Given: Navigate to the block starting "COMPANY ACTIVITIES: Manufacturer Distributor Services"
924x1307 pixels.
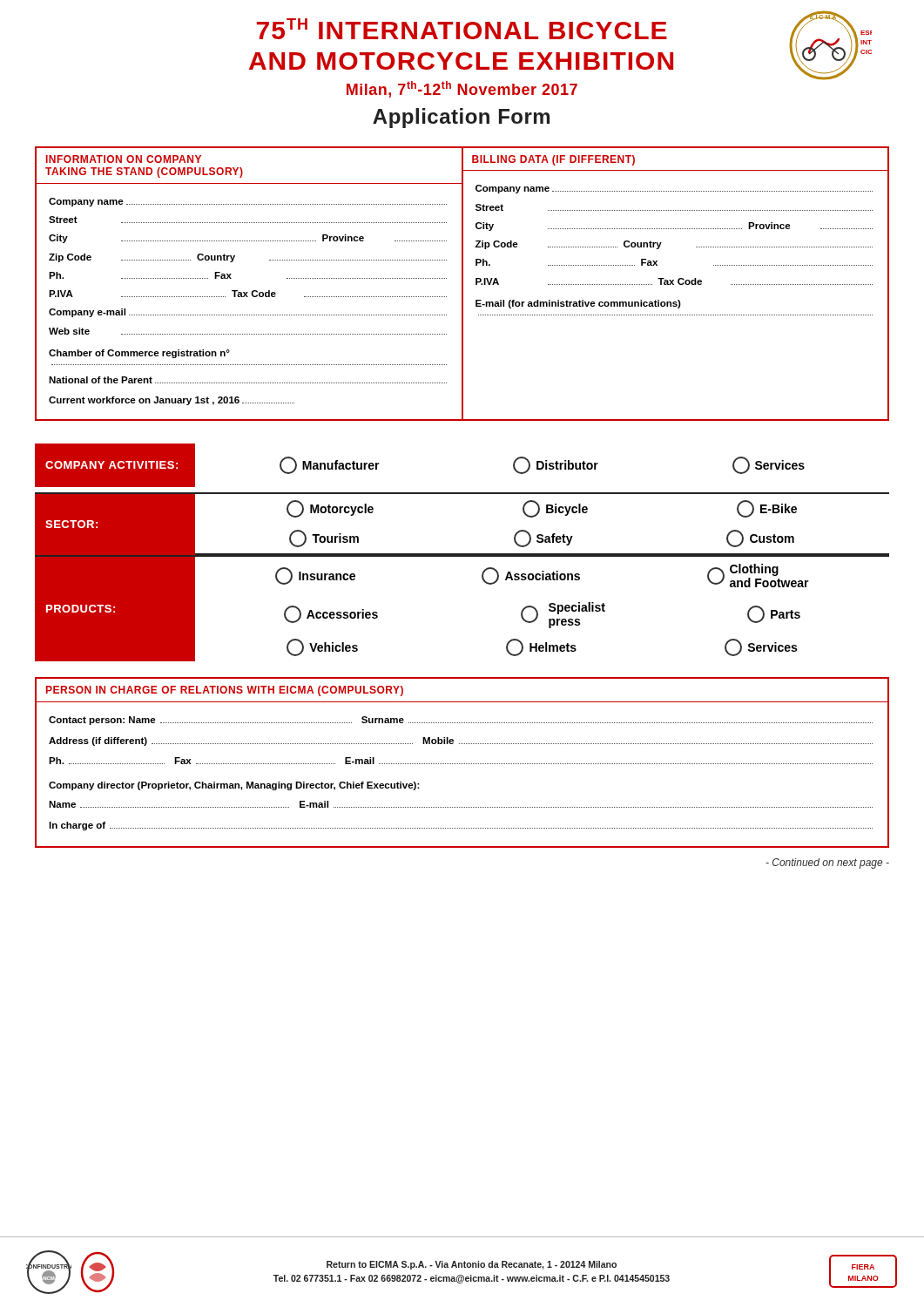Looking at the screenshot, I should pos(115,465).
